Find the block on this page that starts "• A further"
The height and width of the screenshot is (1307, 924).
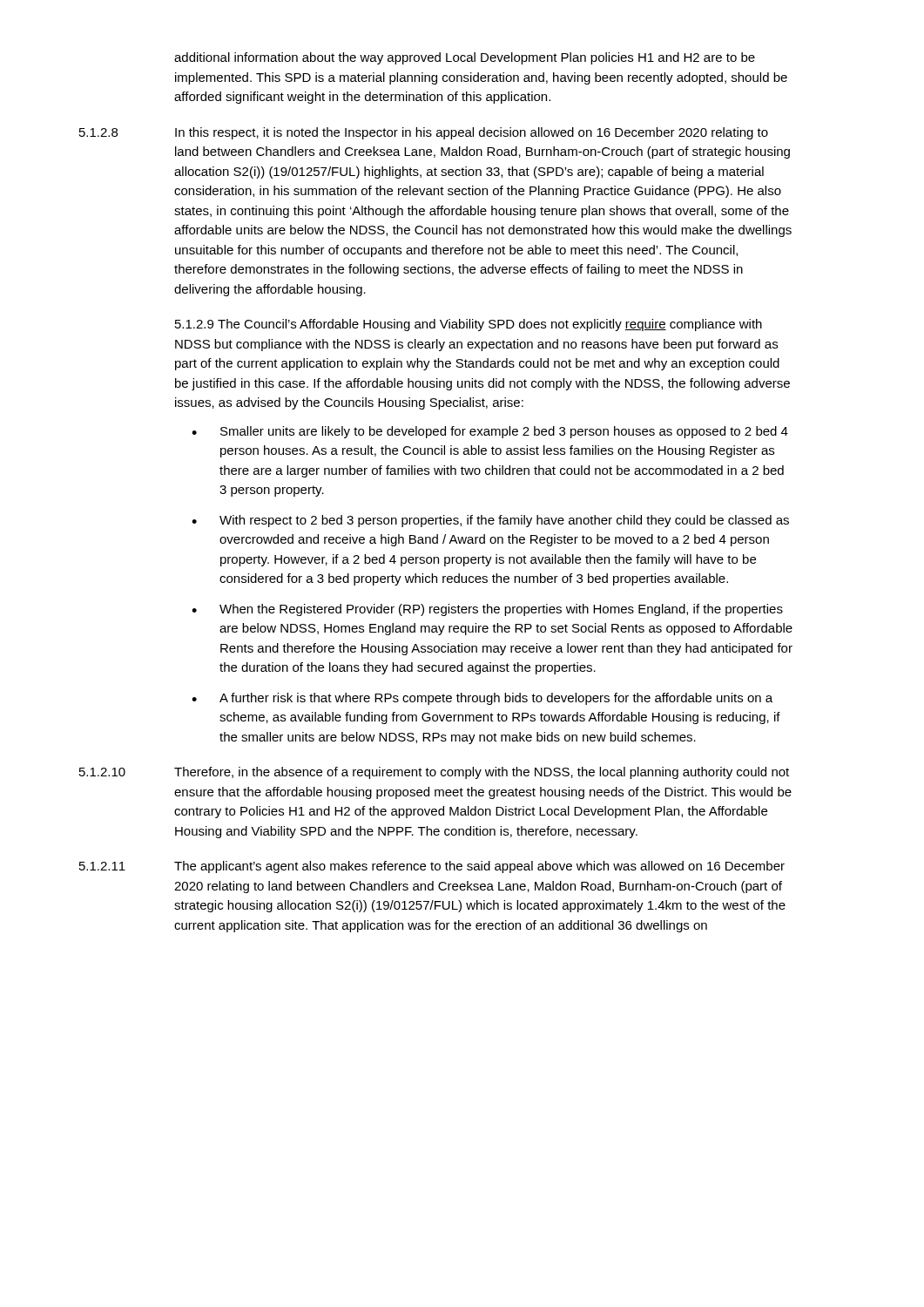pos(492,717)
